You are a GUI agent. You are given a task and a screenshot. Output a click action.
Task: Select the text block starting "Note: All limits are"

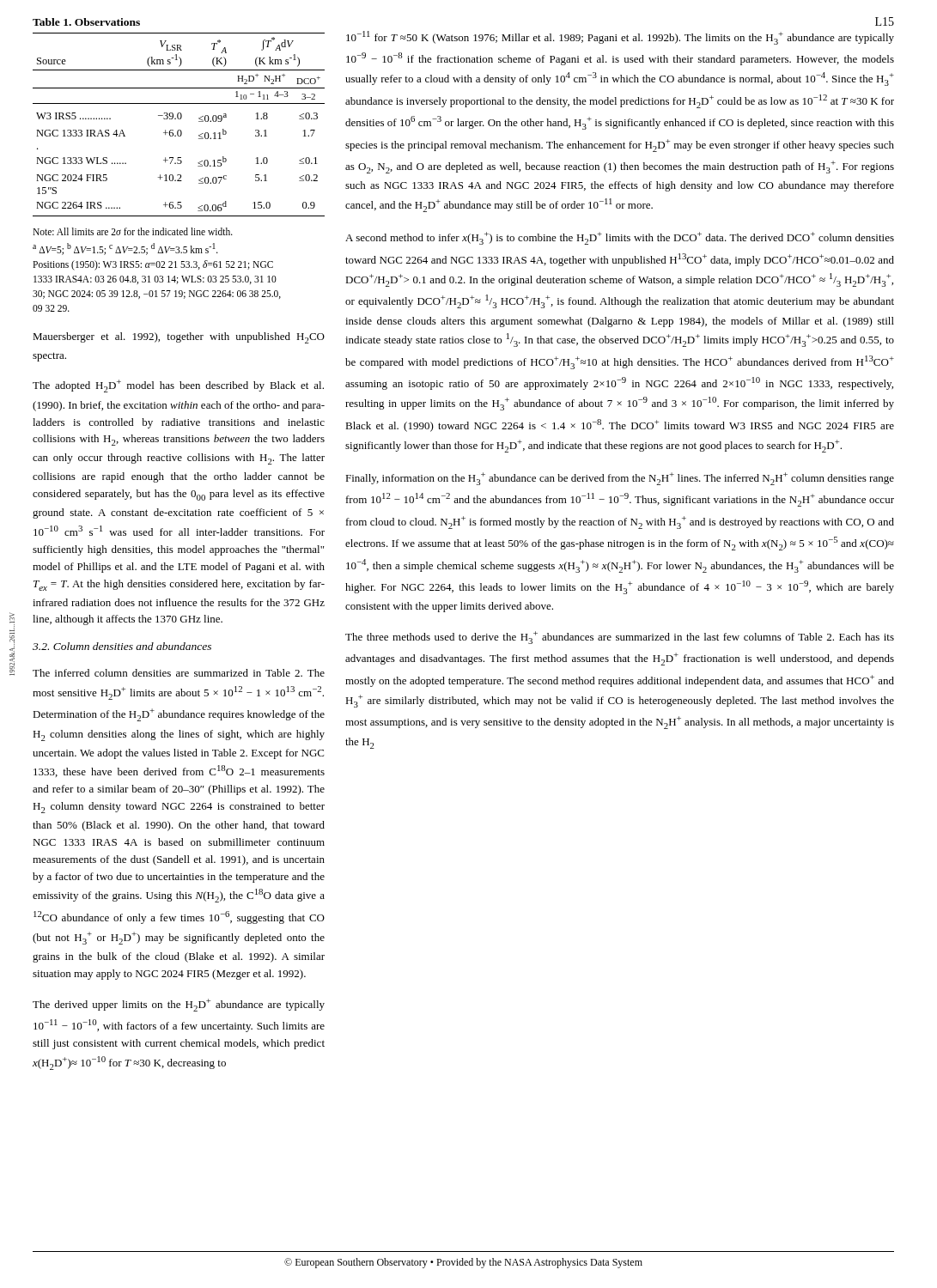tap(157, 270)
